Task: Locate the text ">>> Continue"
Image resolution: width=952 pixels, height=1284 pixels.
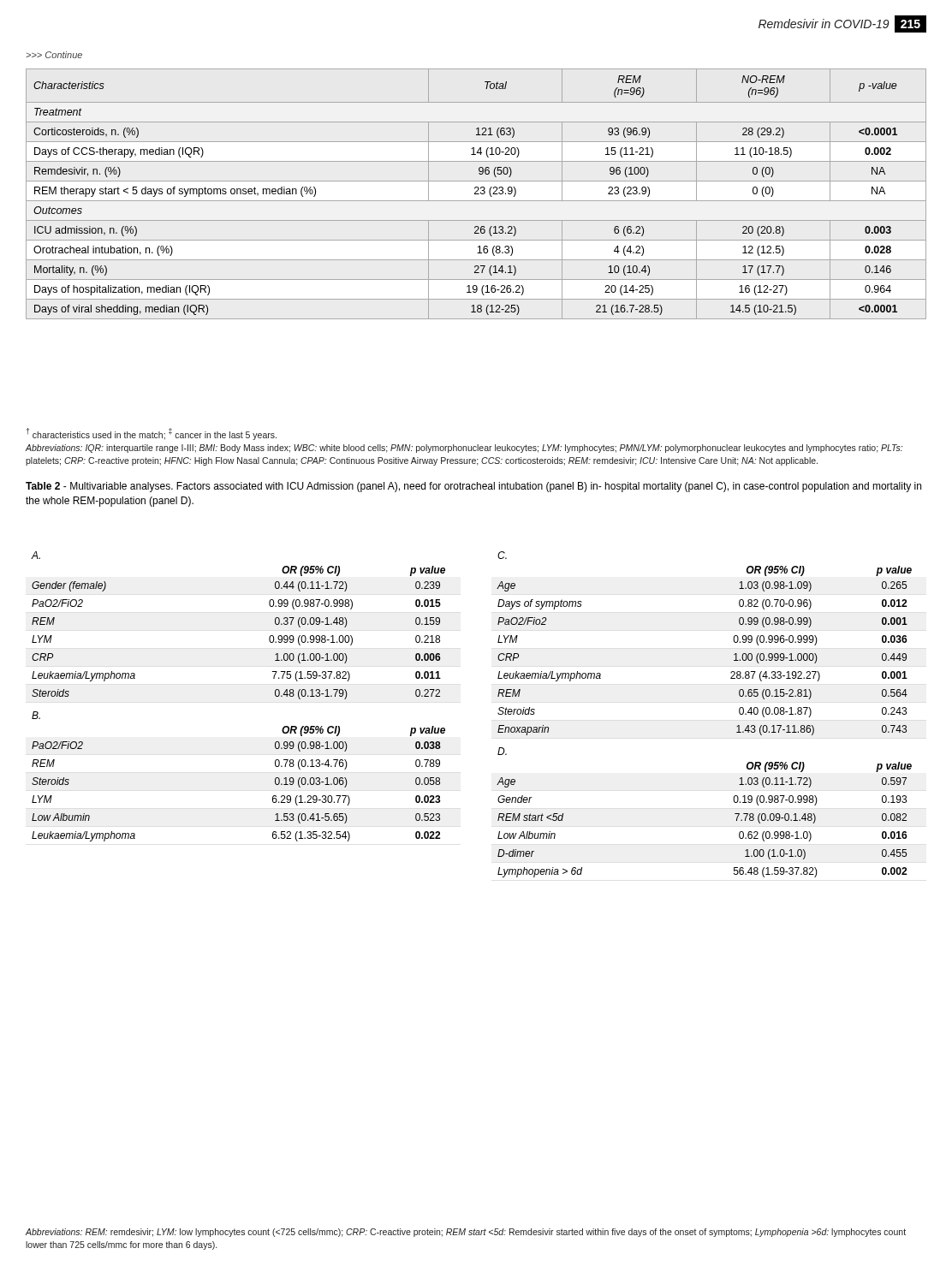Action: tap(54, 55)
